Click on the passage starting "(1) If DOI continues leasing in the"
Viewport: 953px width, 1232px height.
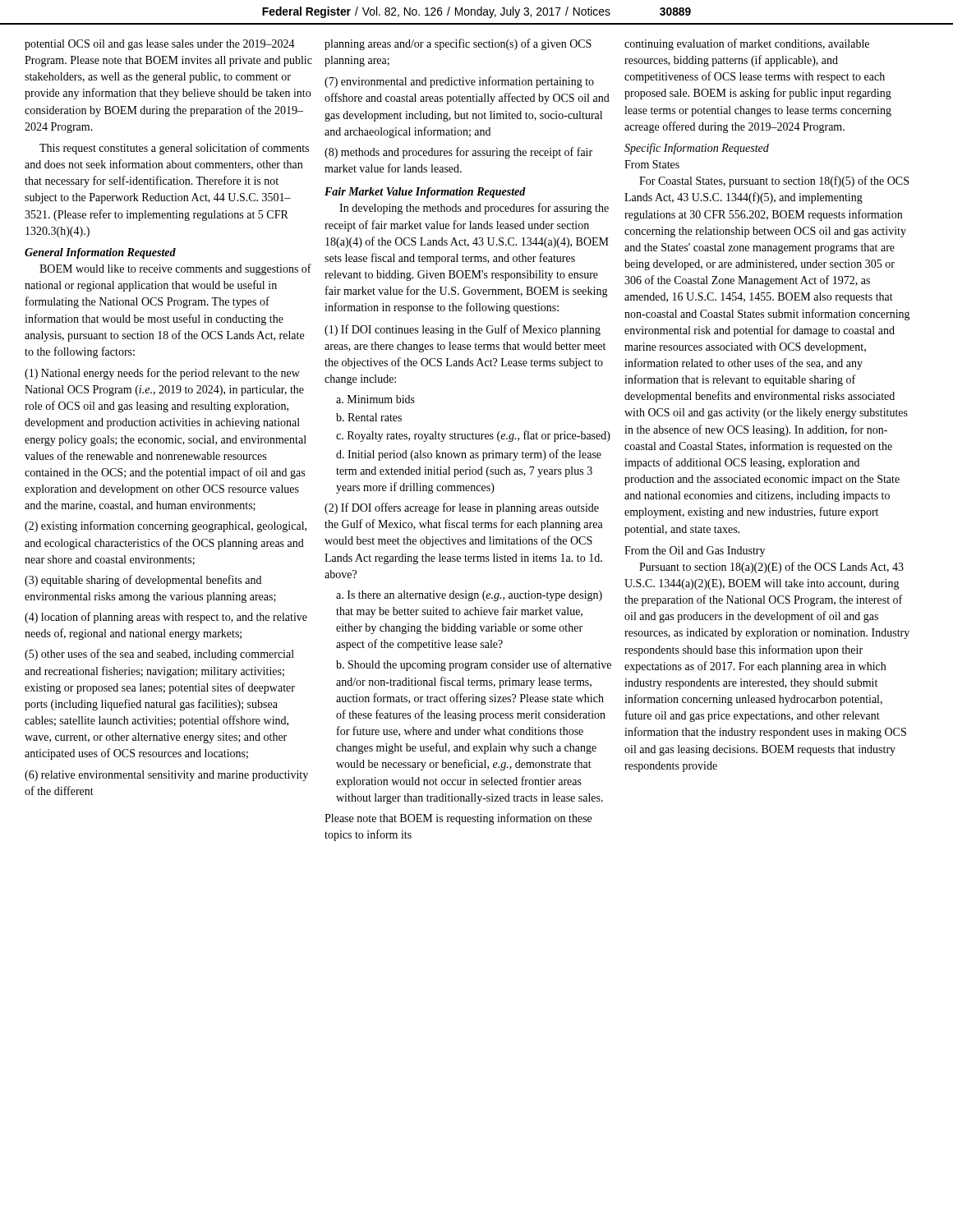(463, 330)
